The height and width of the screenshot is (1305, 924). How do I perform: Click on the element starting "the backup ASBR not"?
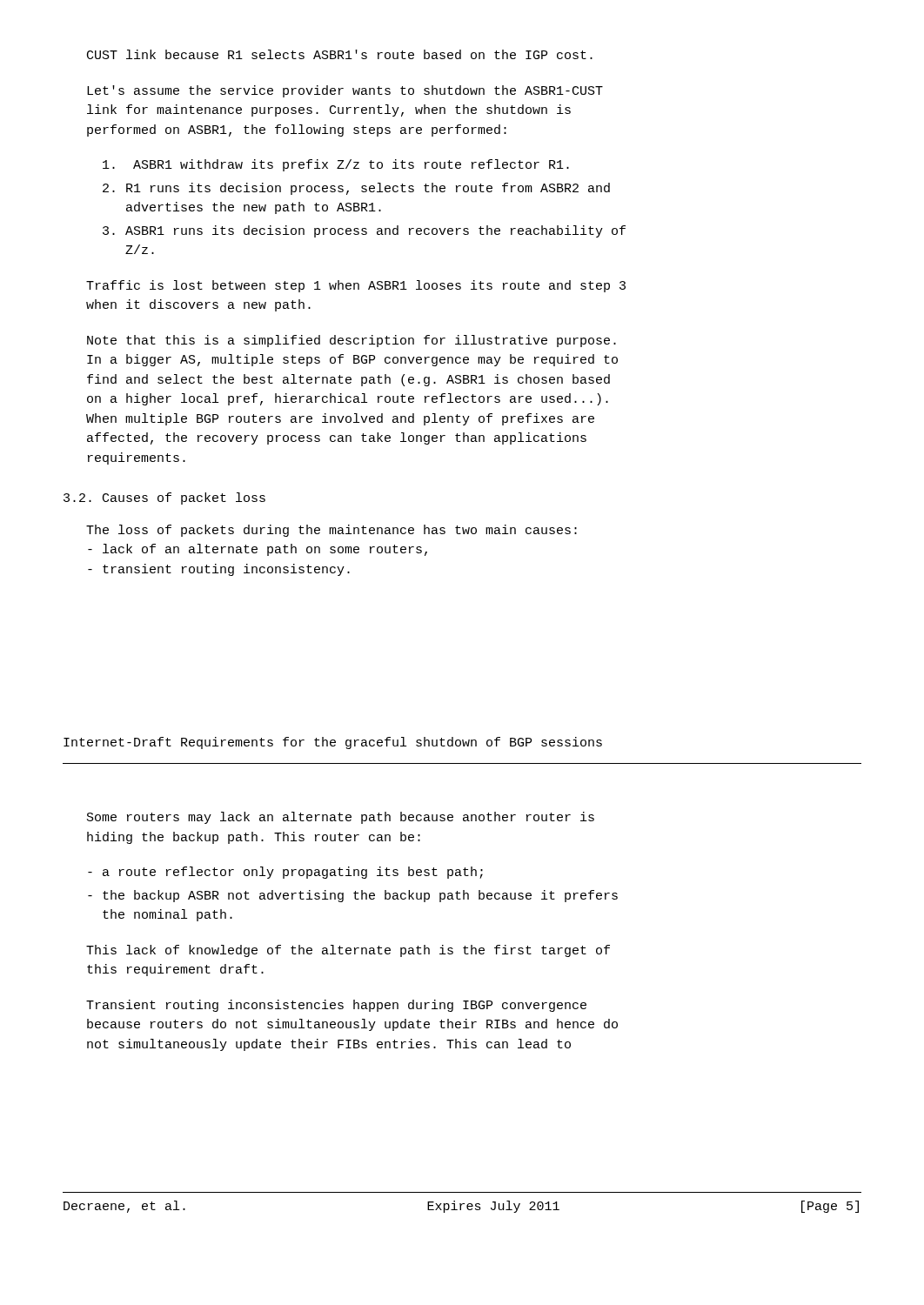pos(341,906)
